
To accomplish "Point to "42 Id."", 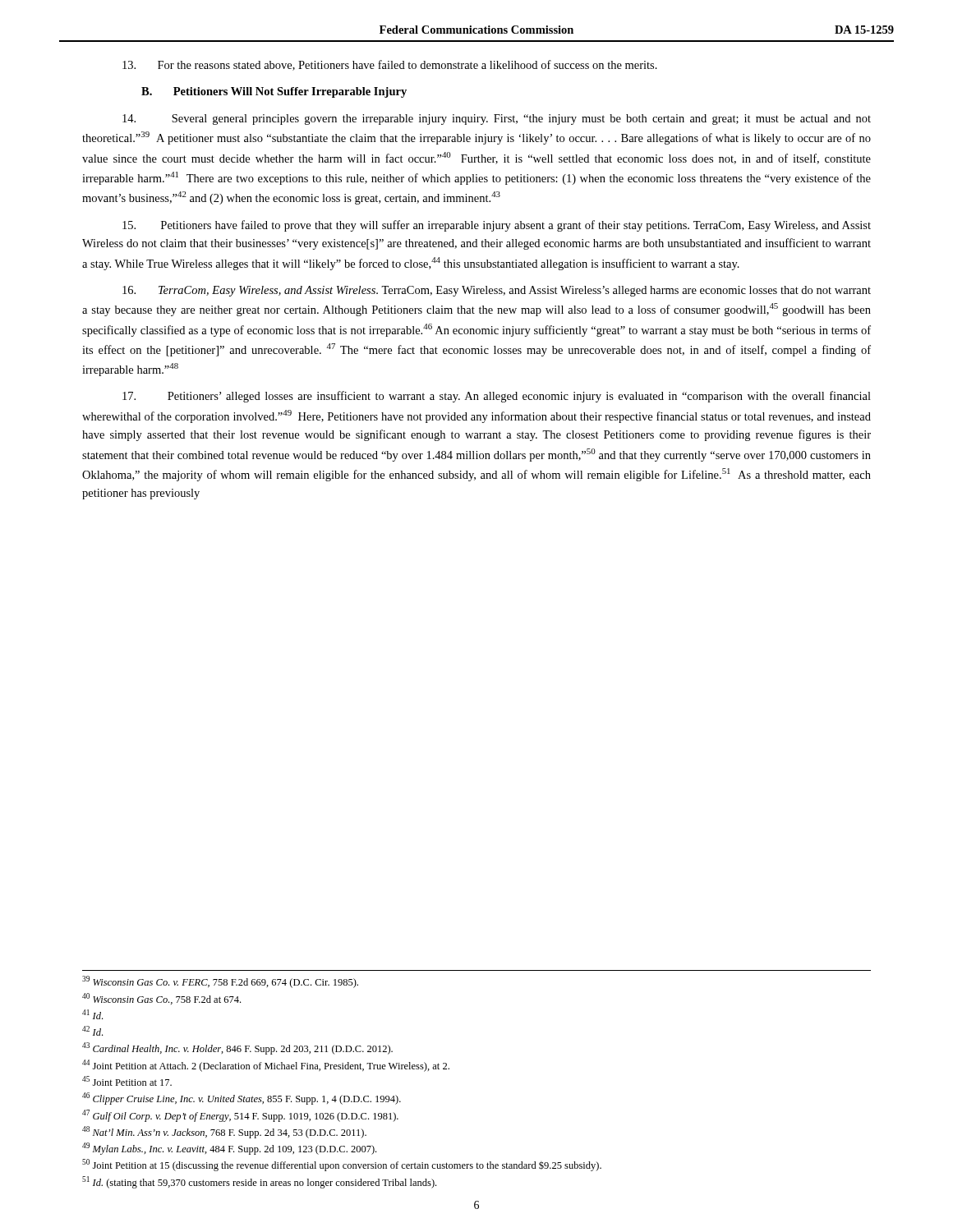I will click(x=93, y=1032).
